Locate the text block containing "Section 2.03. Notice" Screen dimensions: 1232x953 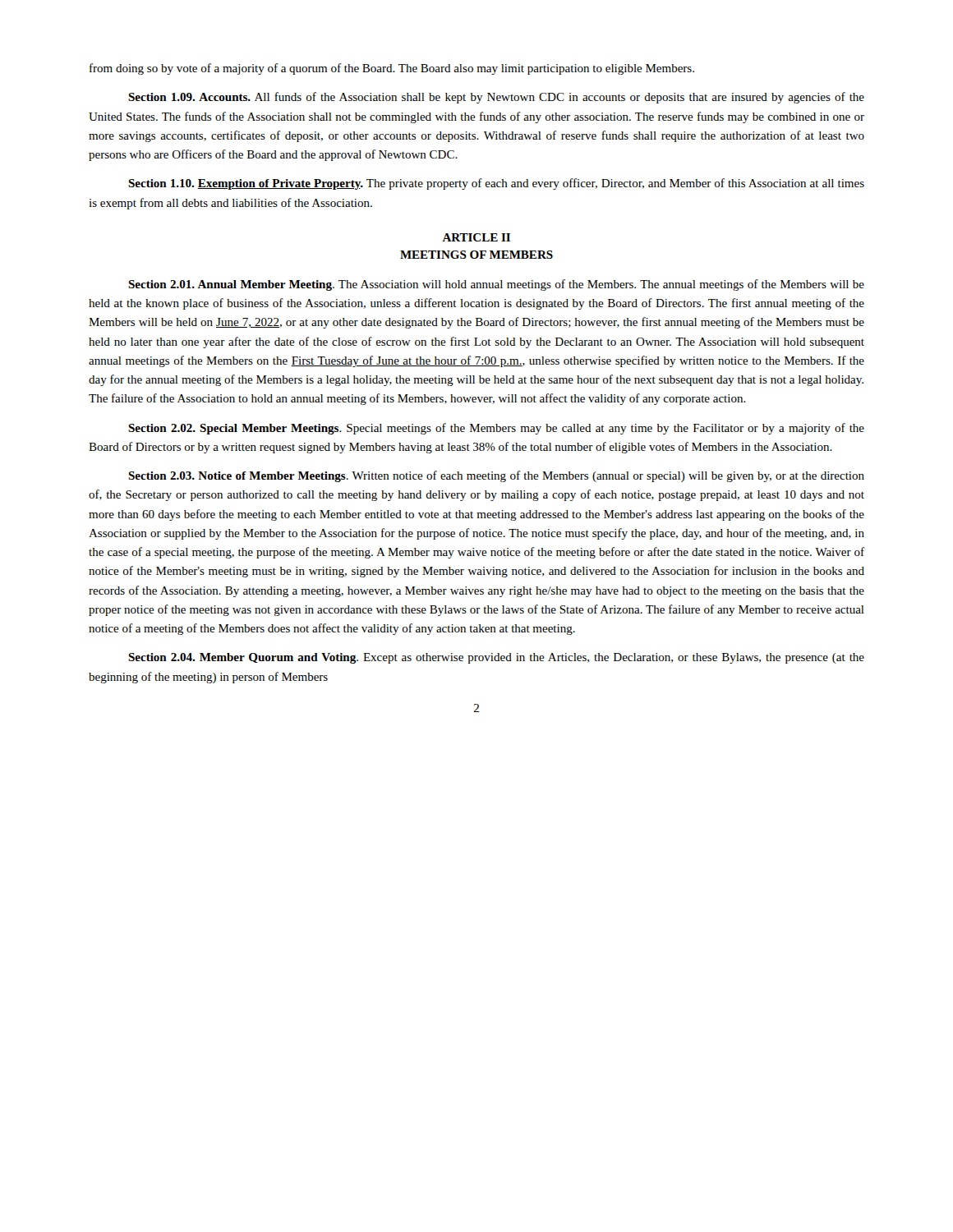[x=476, y=552]
